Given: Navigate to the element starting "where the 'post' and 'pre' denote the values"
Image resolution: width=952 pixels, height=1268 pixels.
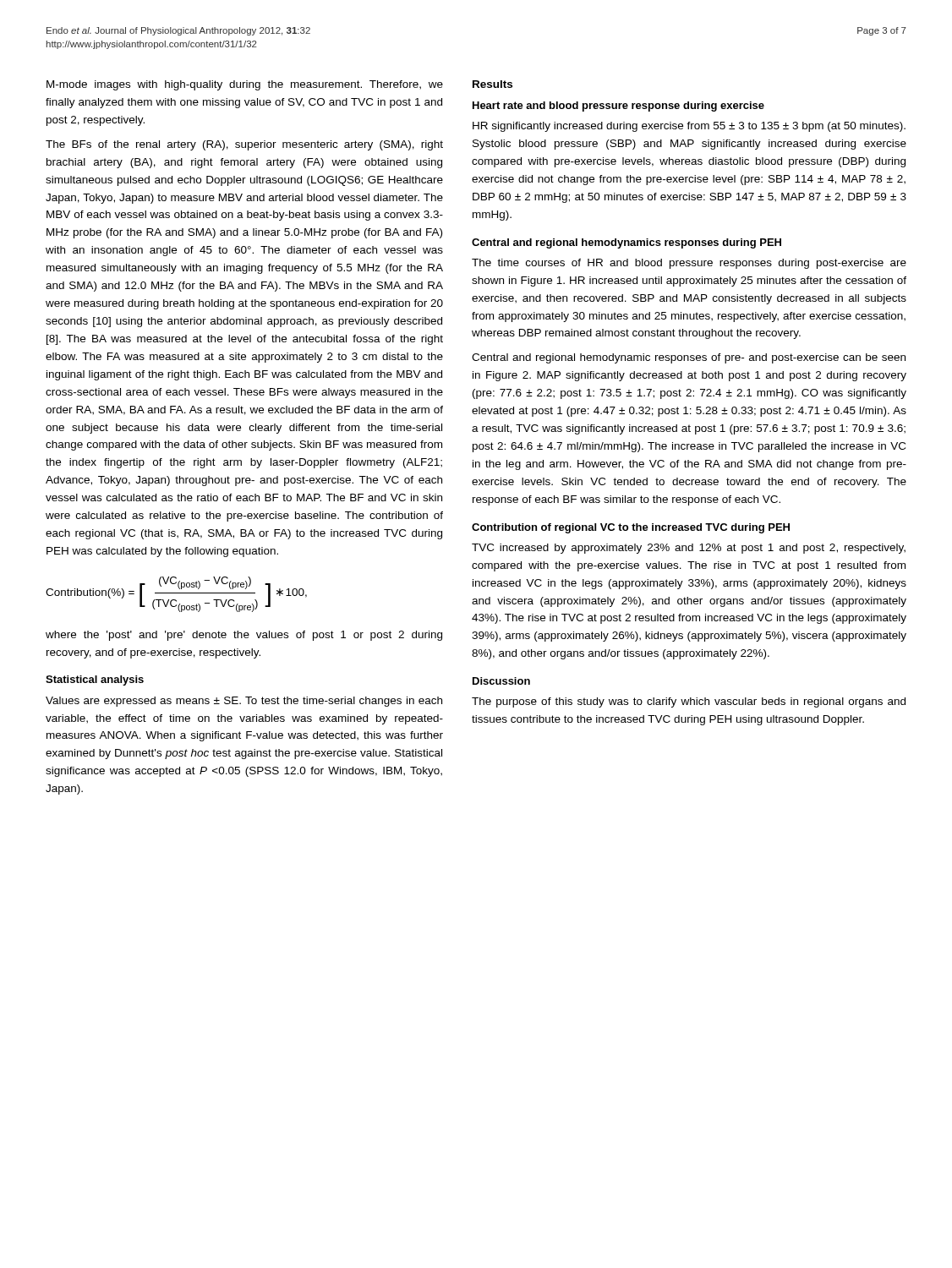Looking at the screenshot, I should pyautogui.click(x=244, y=644).
